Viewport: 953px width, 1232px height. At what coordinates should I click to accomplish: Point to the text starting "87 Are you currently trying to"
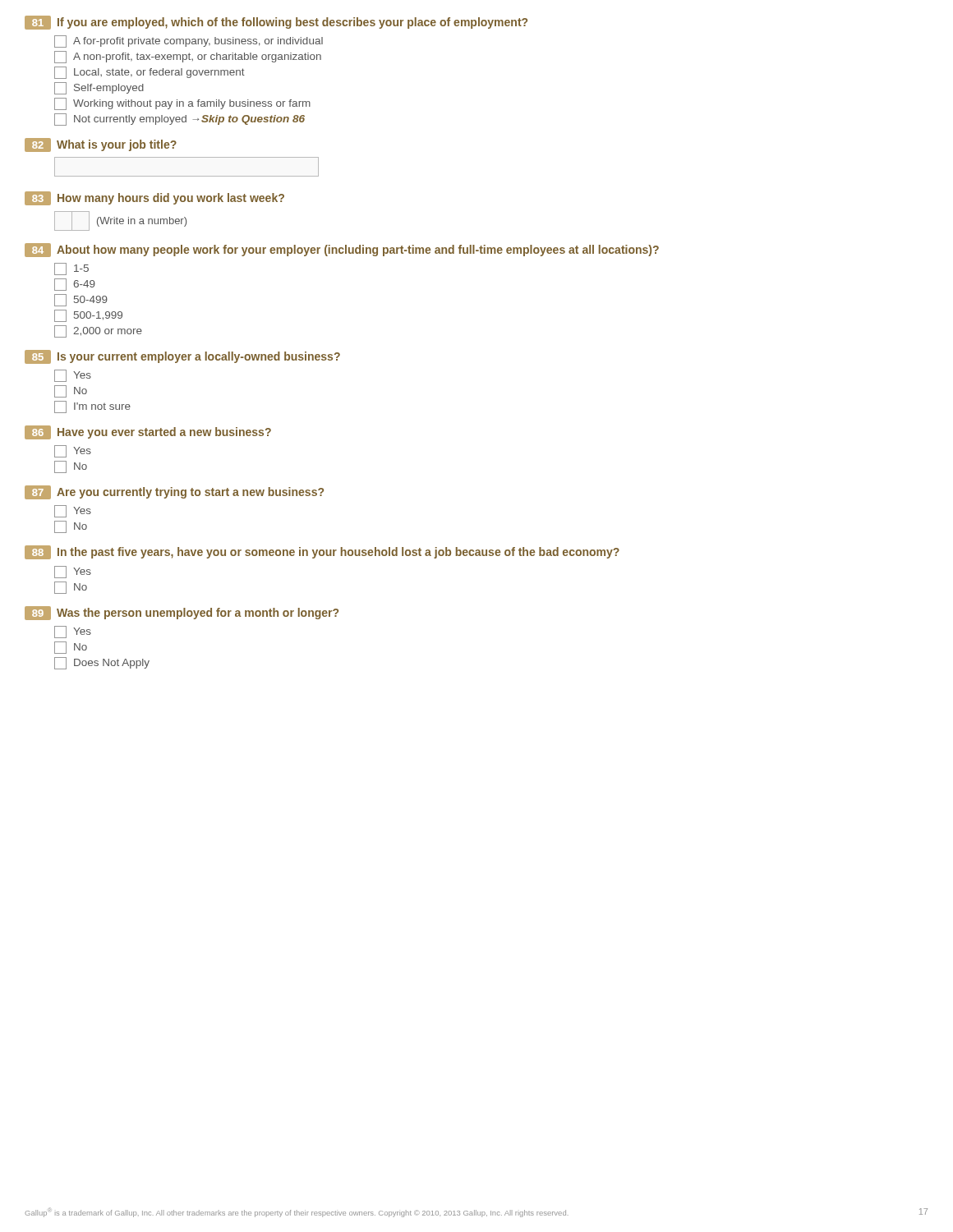[x=174, y=492]
